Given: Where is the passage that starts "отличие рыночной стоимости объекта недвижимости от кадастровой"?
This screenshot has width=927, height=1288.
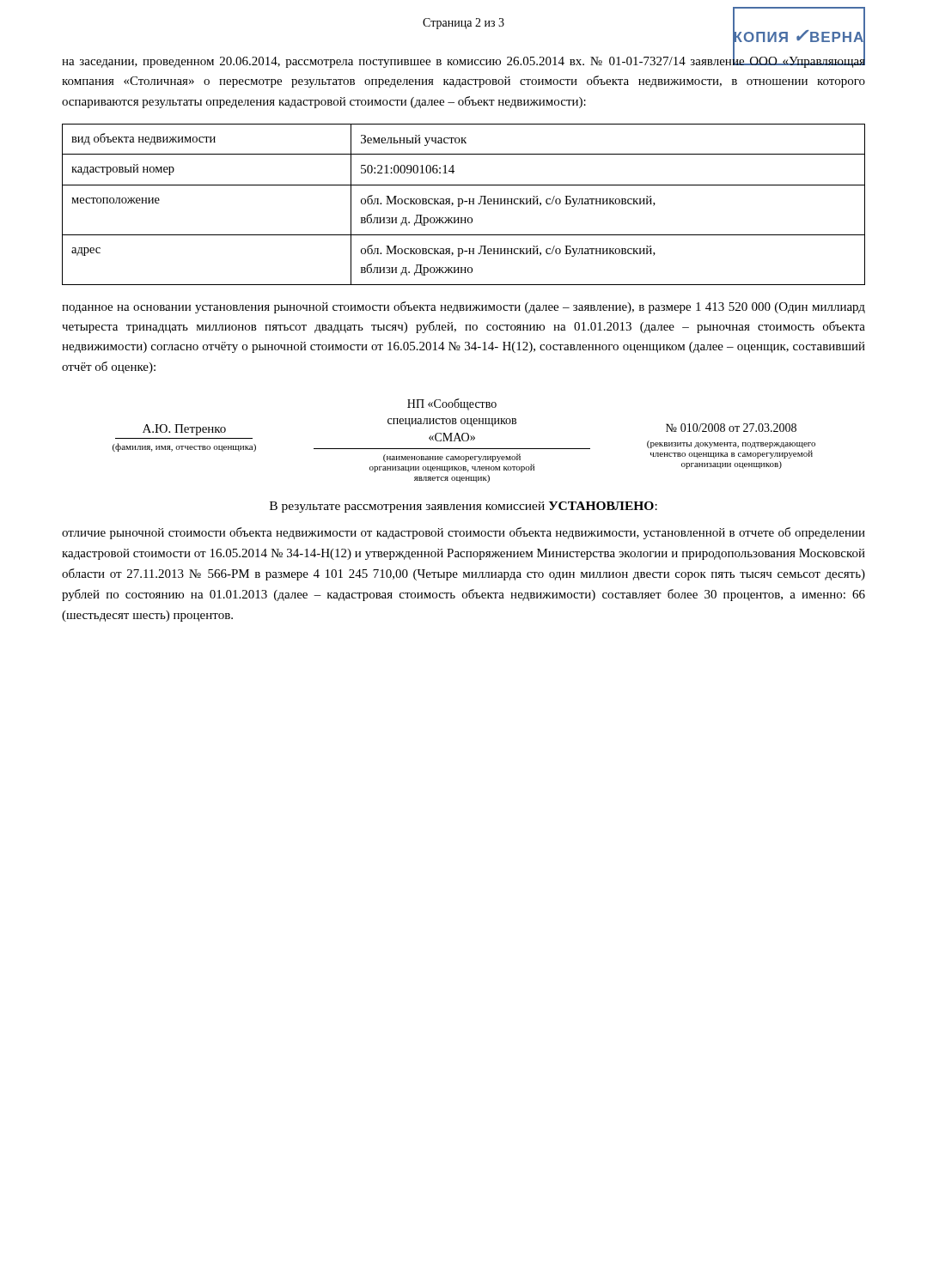Looking at the screenshot, I should click(x=464, y=573).
